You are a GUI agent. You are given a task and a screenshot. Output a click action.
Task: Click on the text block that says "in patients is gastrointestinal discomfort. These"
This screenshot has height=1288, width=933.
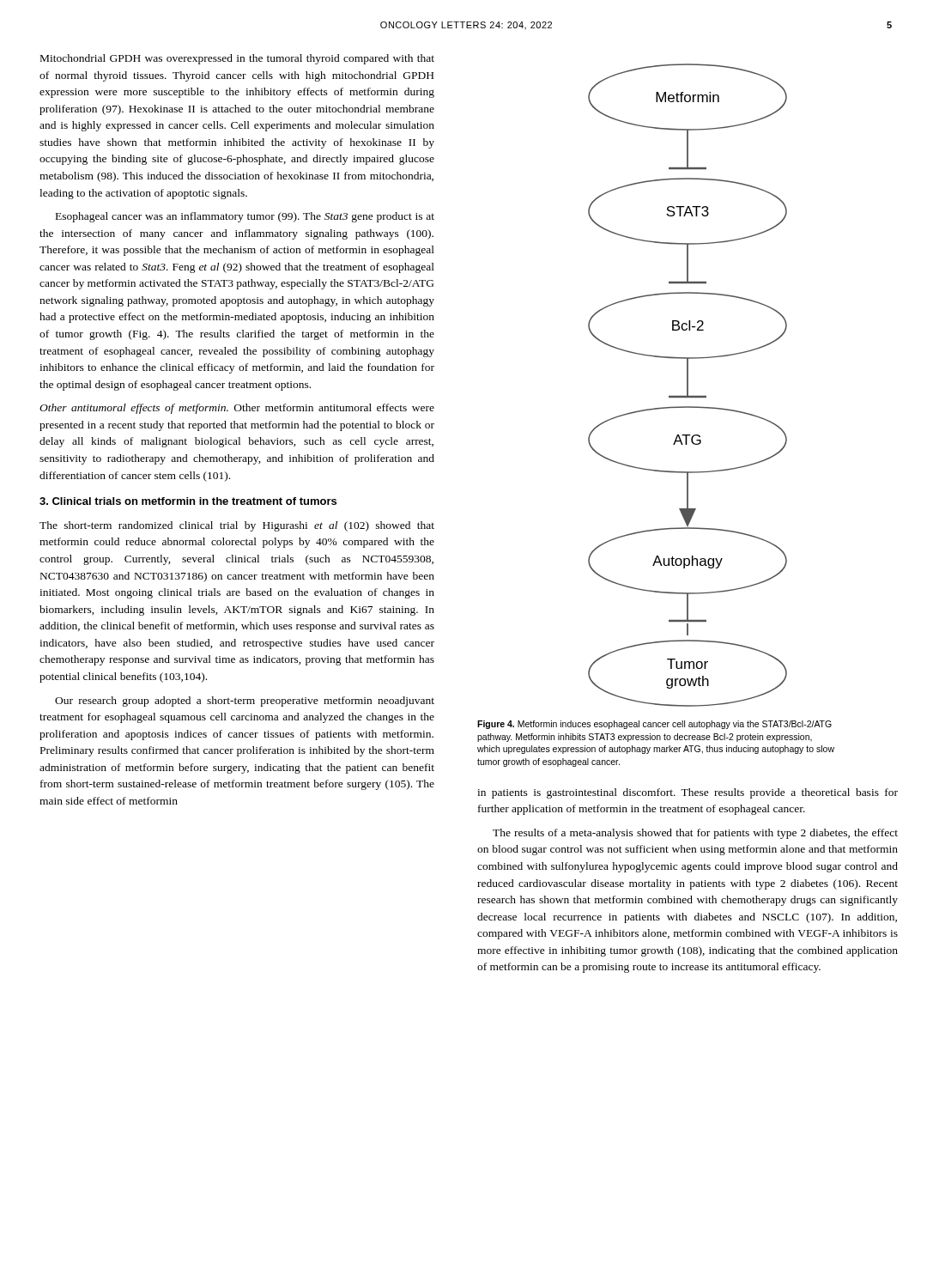(x=688, y=801)
